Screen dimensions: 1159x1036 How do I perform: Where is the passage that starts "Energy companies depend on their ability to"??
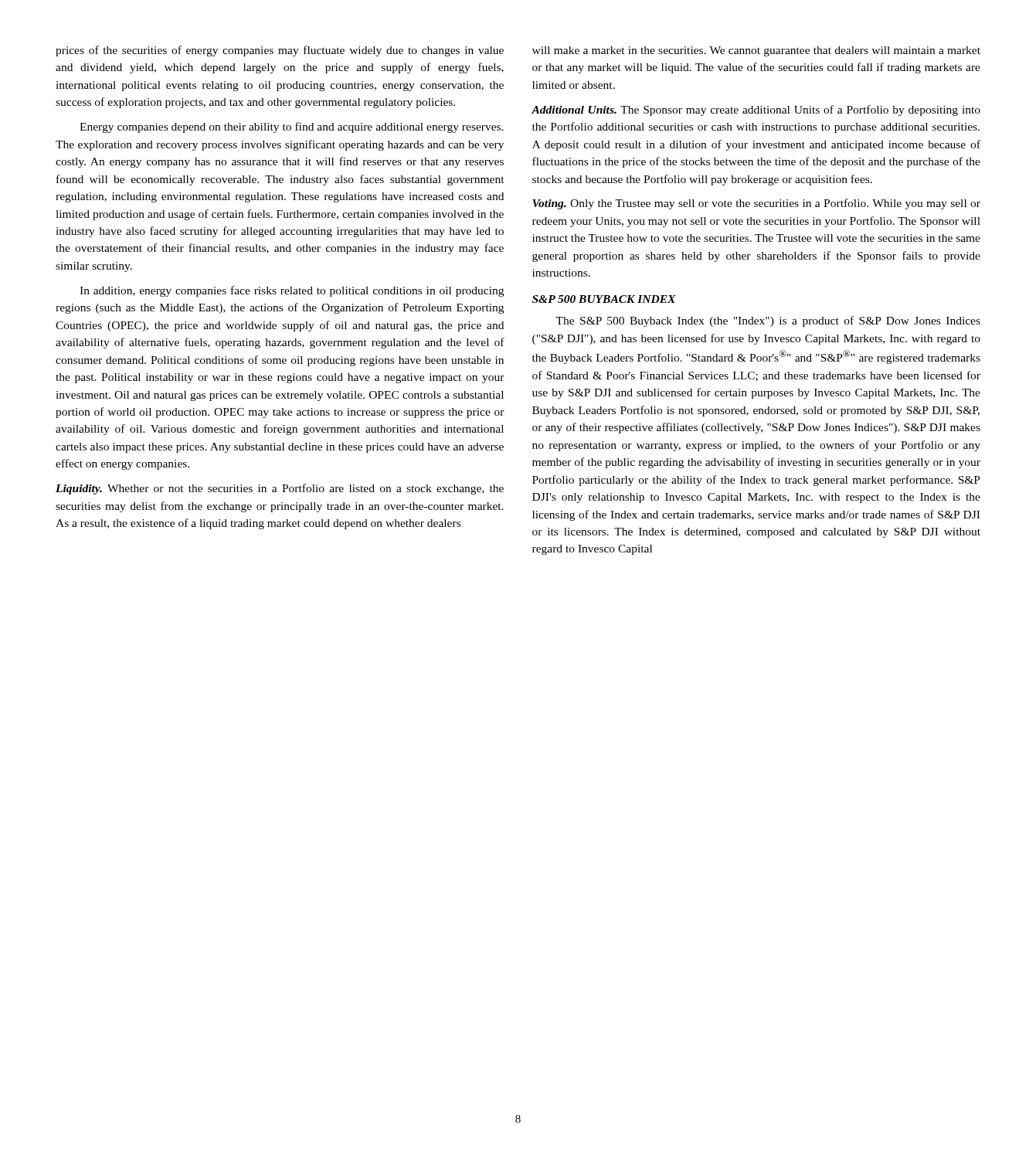[280, 196]
